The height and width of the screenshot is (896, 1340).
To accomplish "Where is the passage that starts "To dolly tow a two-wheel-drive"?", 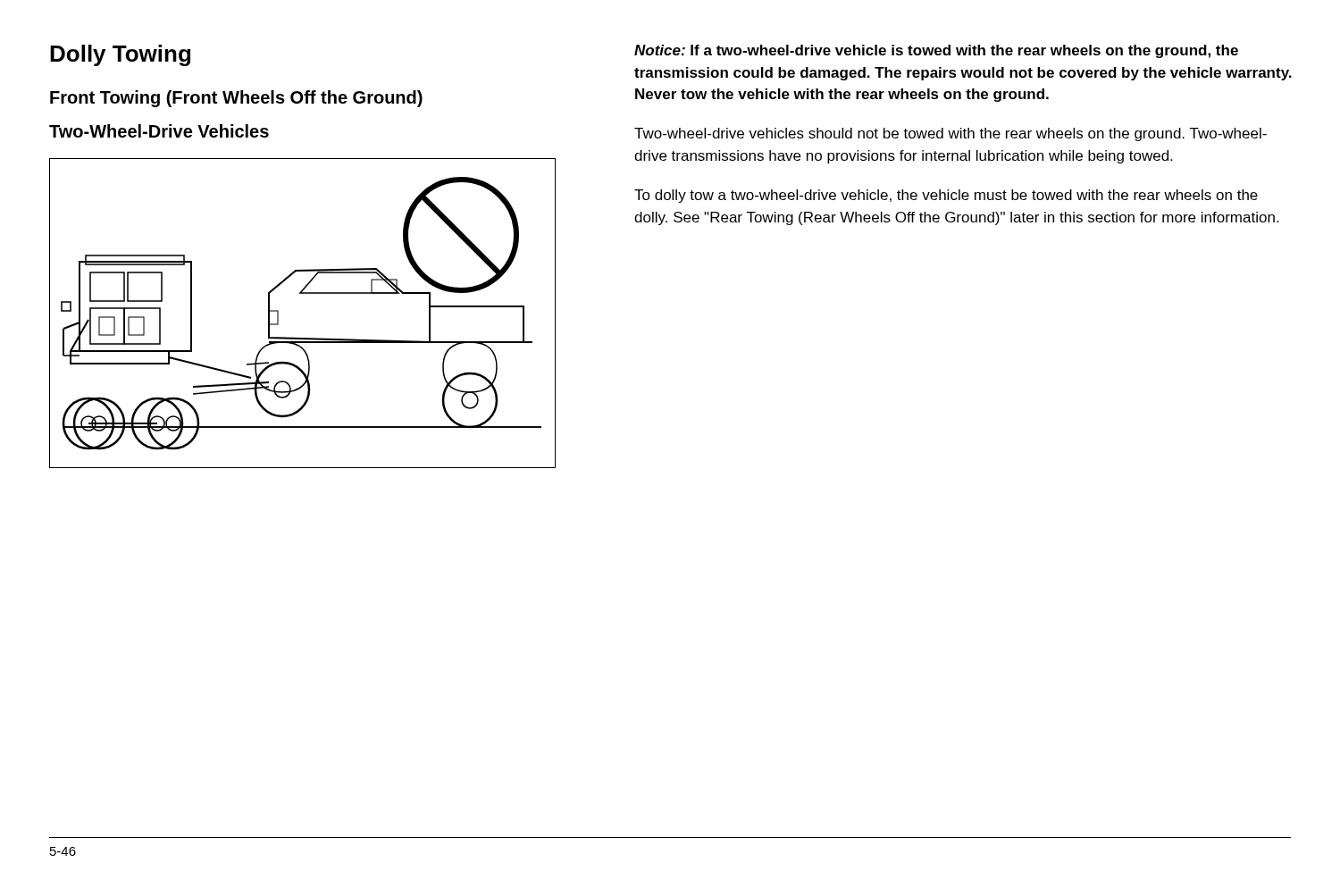I will pos(957,207).
